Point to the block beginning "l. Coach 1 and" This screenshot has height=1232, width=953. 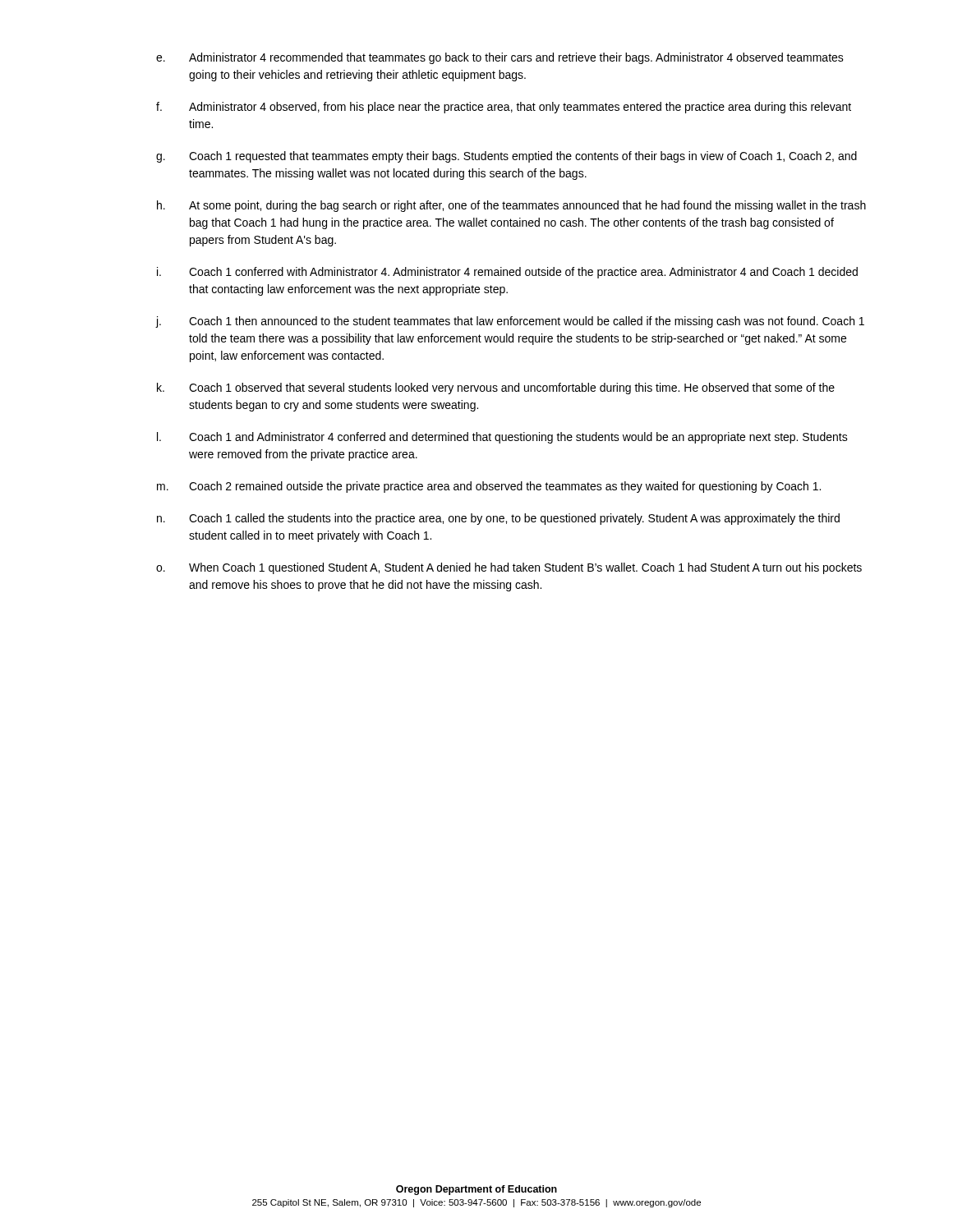[x=513, y=446]
